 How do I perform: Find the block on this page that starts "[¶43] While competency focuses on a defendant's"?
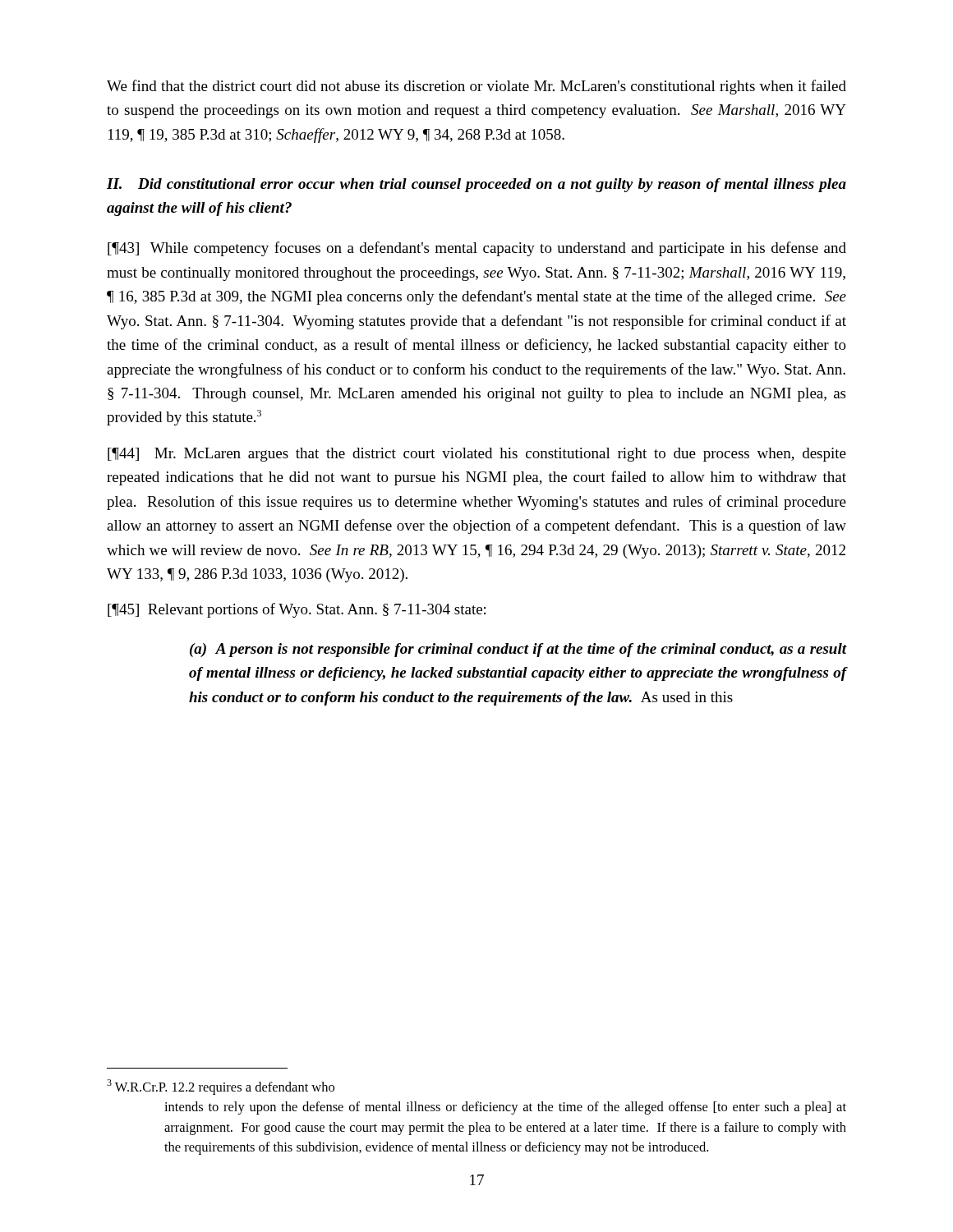tap(476, 333)
